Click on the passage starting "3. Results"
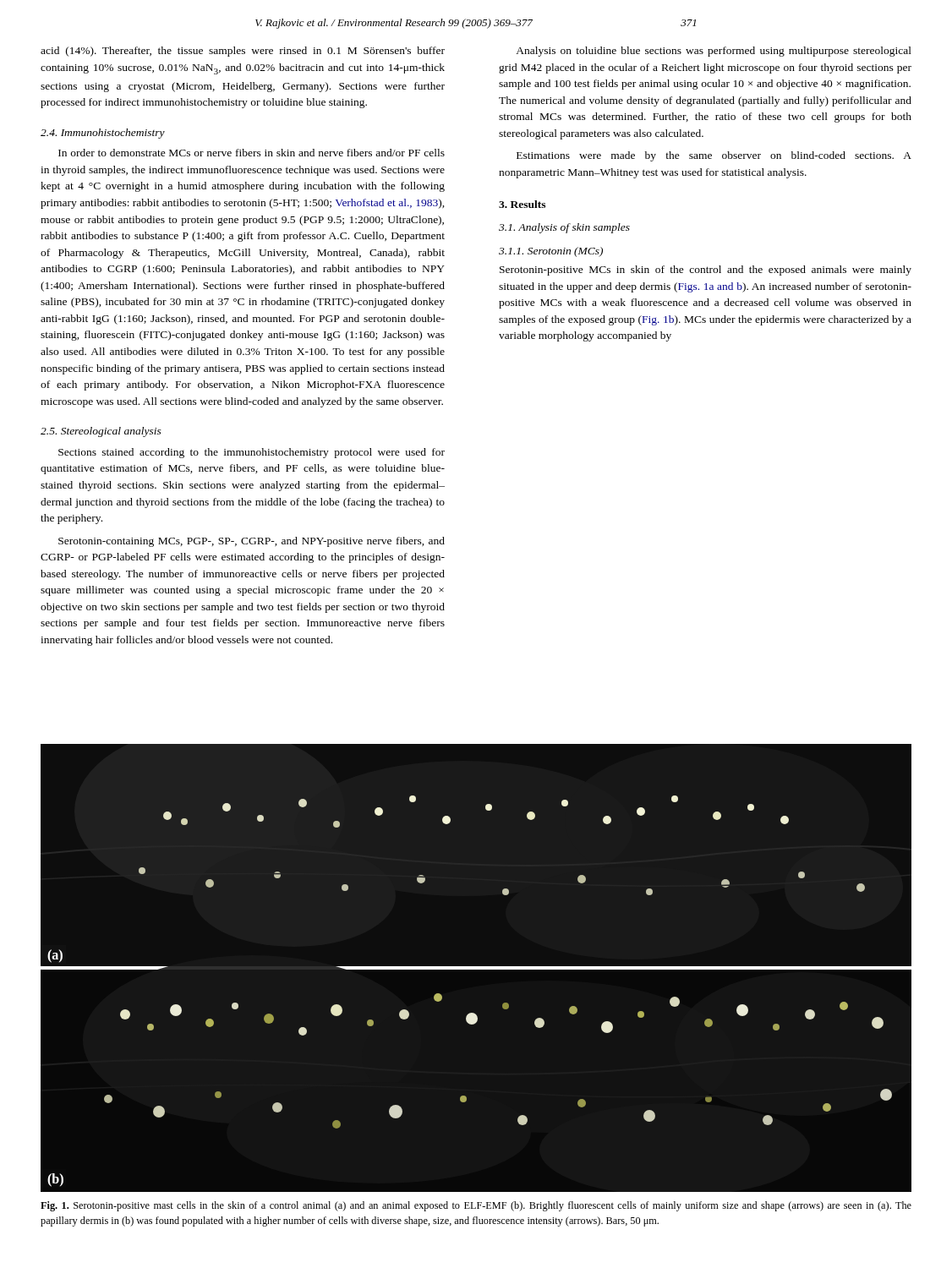The height and width of the screenshot is (1268, 952). (522, 204)
